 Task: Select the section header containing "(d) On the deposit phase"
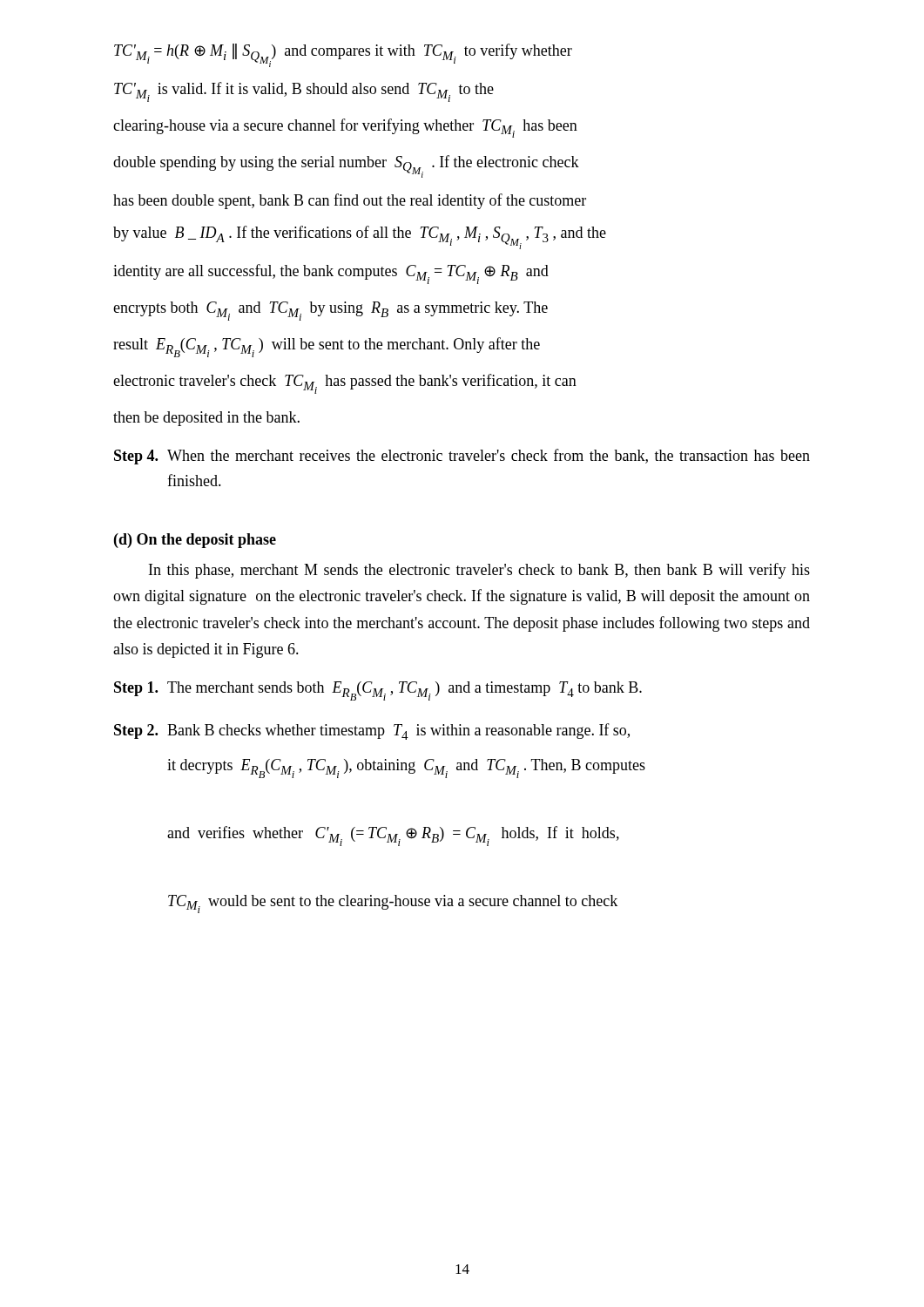tap(195, 539)
